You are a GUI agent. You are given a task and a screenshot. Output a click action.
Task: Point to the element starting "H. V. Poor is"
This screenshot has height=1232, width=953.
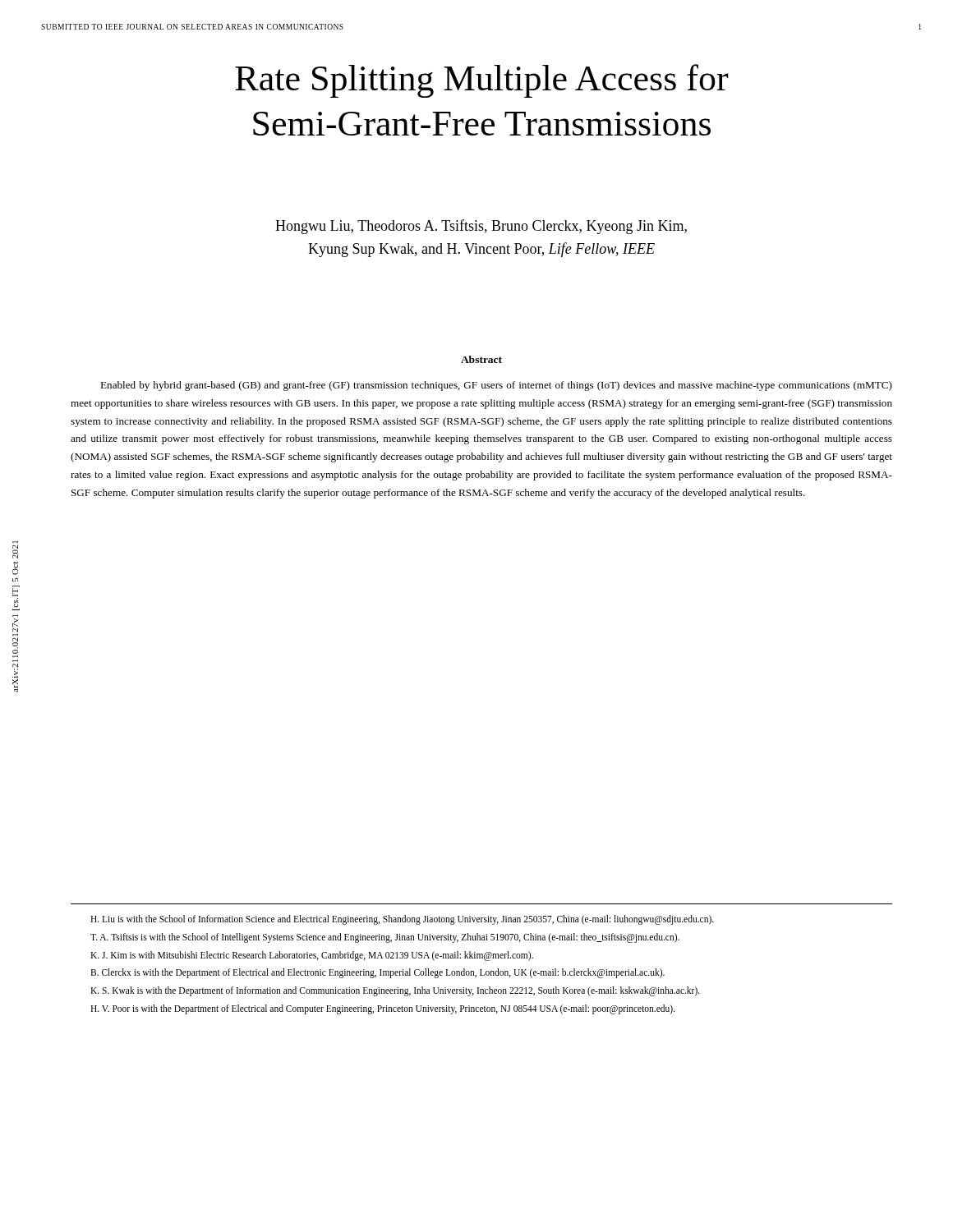coord(383,1009)
